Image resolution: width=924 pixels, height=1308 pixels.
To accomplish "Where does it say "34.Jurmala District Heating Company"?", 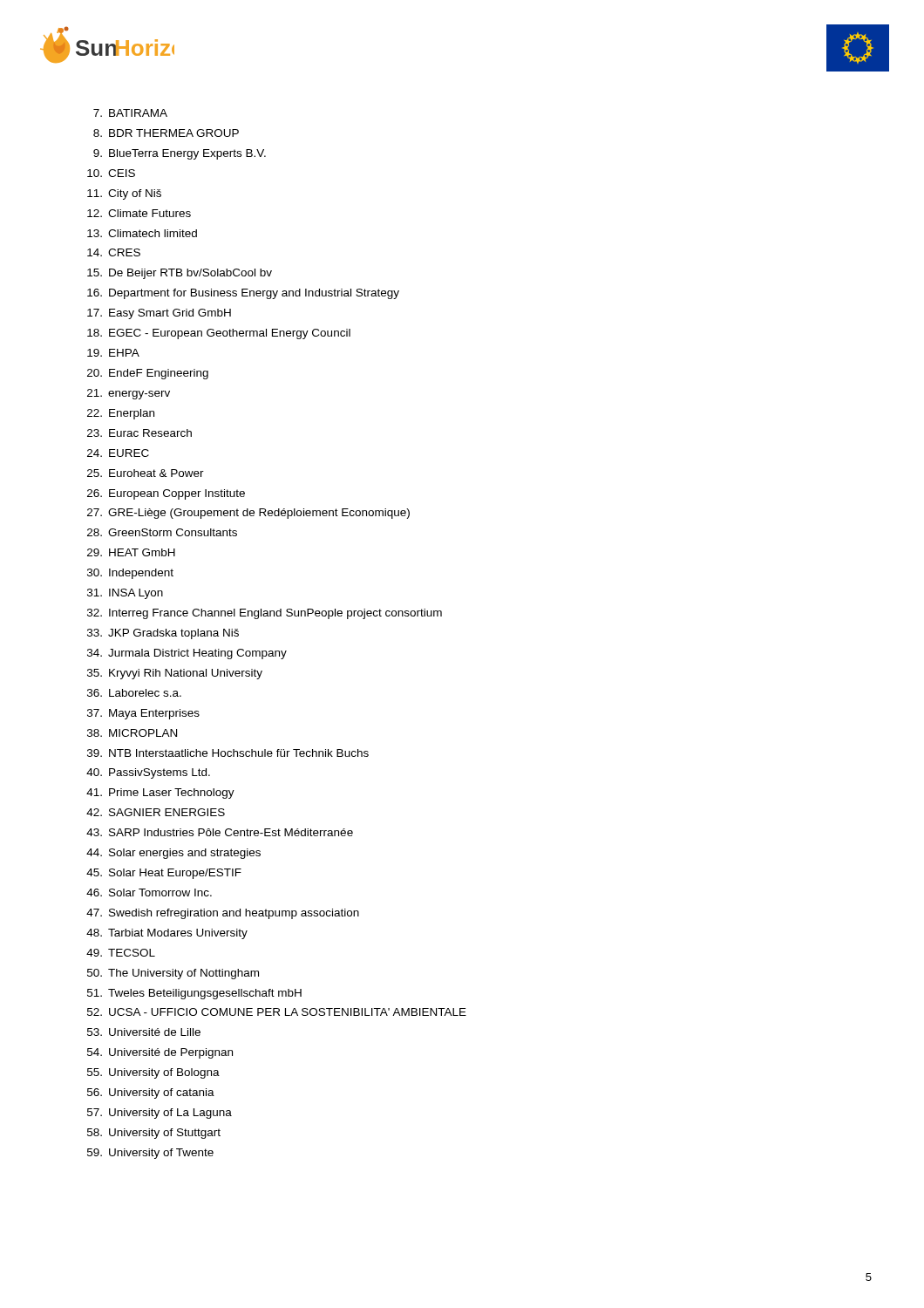I will (178, 653).
